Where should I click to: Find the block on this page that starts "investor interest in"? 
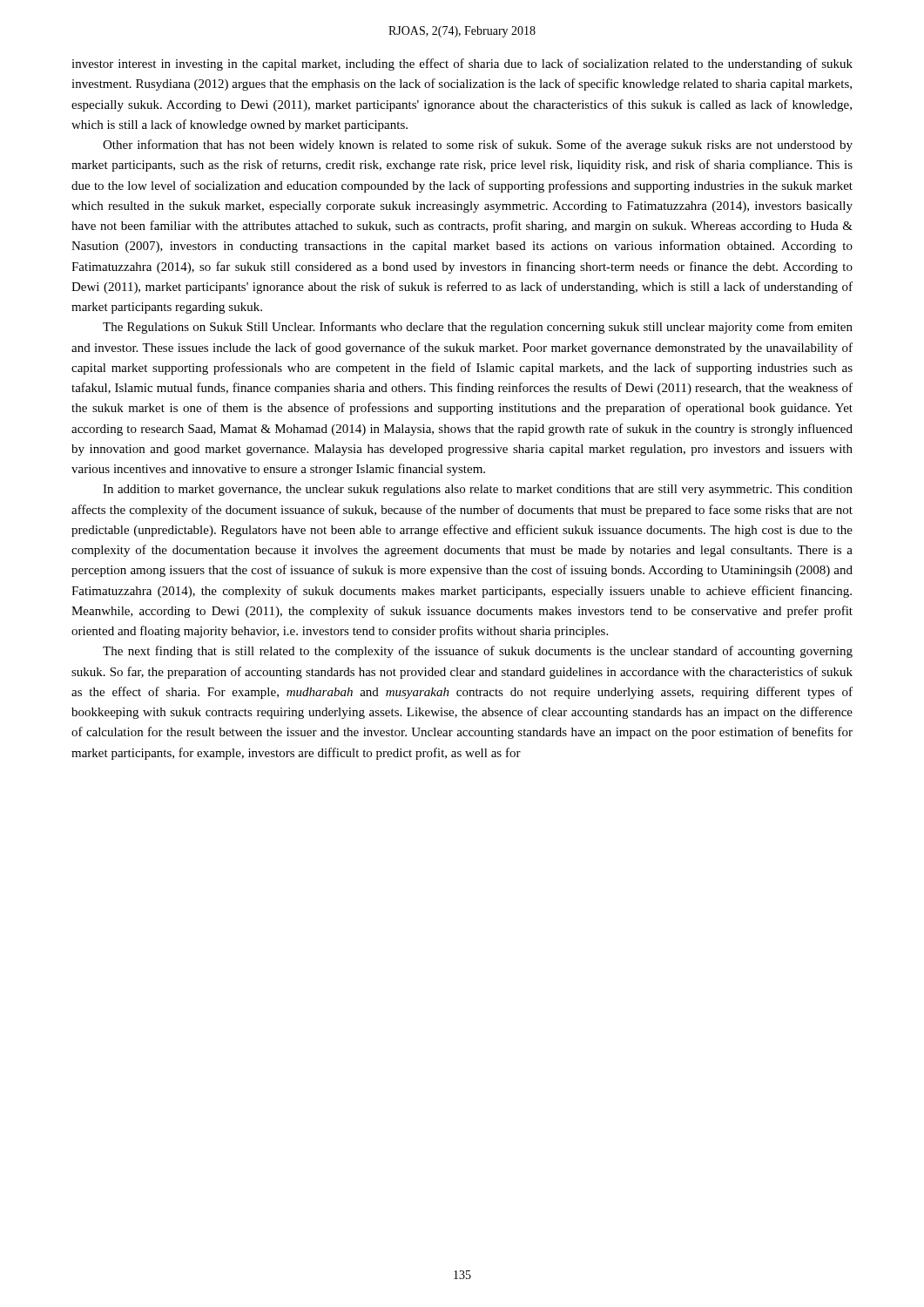click(462, 94)
